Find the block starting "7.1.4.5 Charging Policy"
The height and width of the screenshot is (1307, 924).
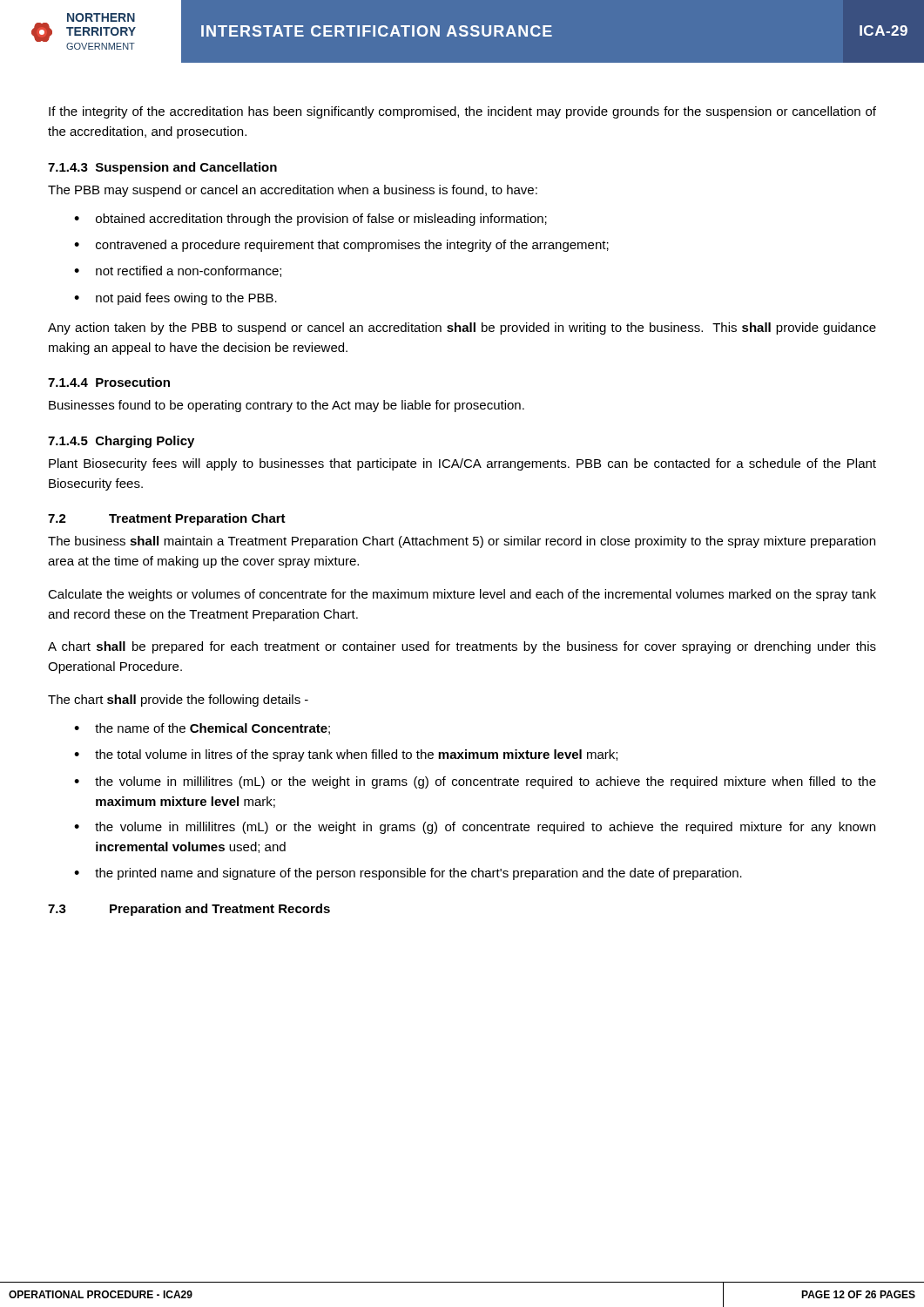pyautogui.click(x=121, y=440)
